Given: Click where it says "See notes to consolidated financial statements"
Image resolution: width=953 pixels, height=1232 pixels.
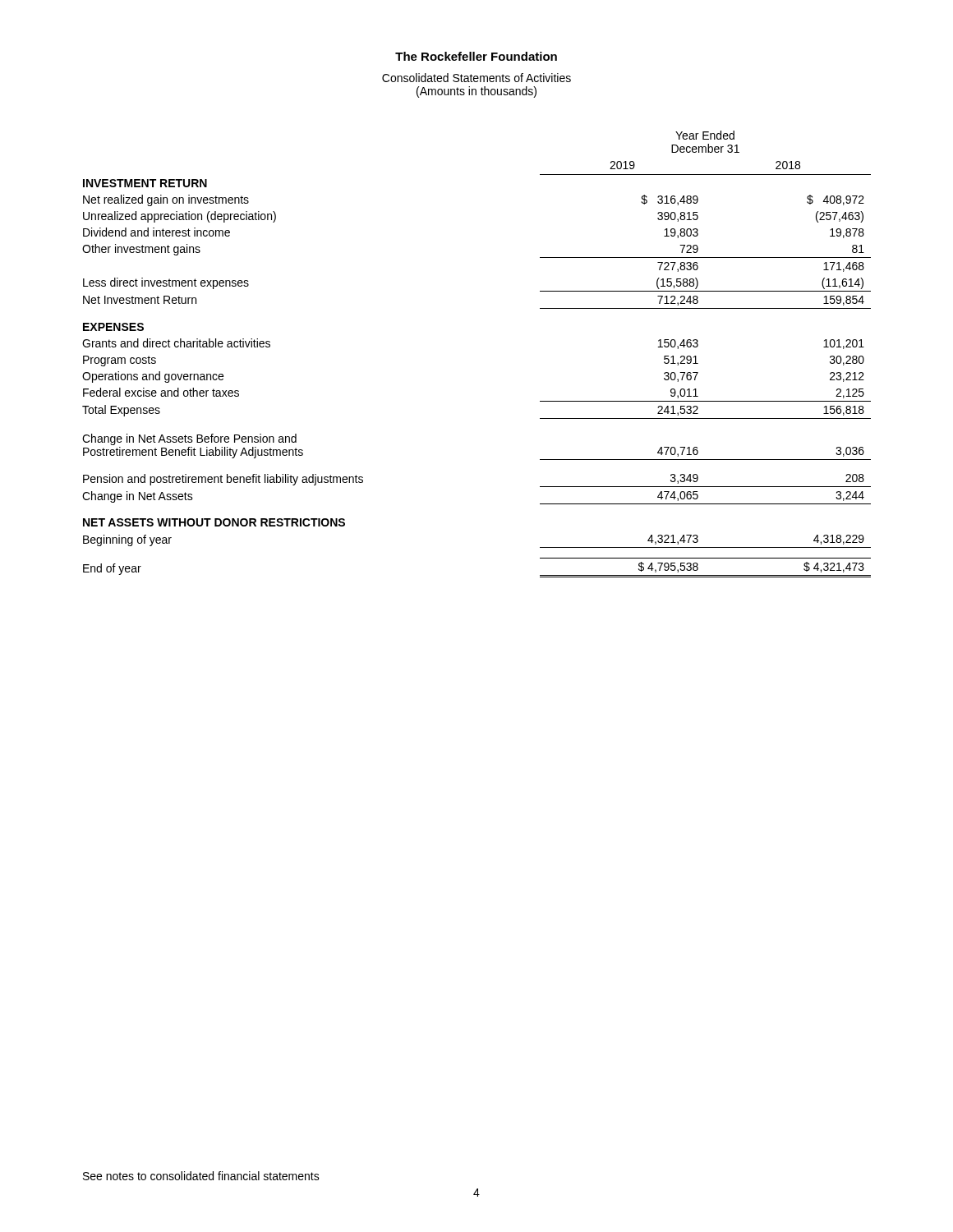Looking at the screenshot, I should click(x=201, y=1176).
